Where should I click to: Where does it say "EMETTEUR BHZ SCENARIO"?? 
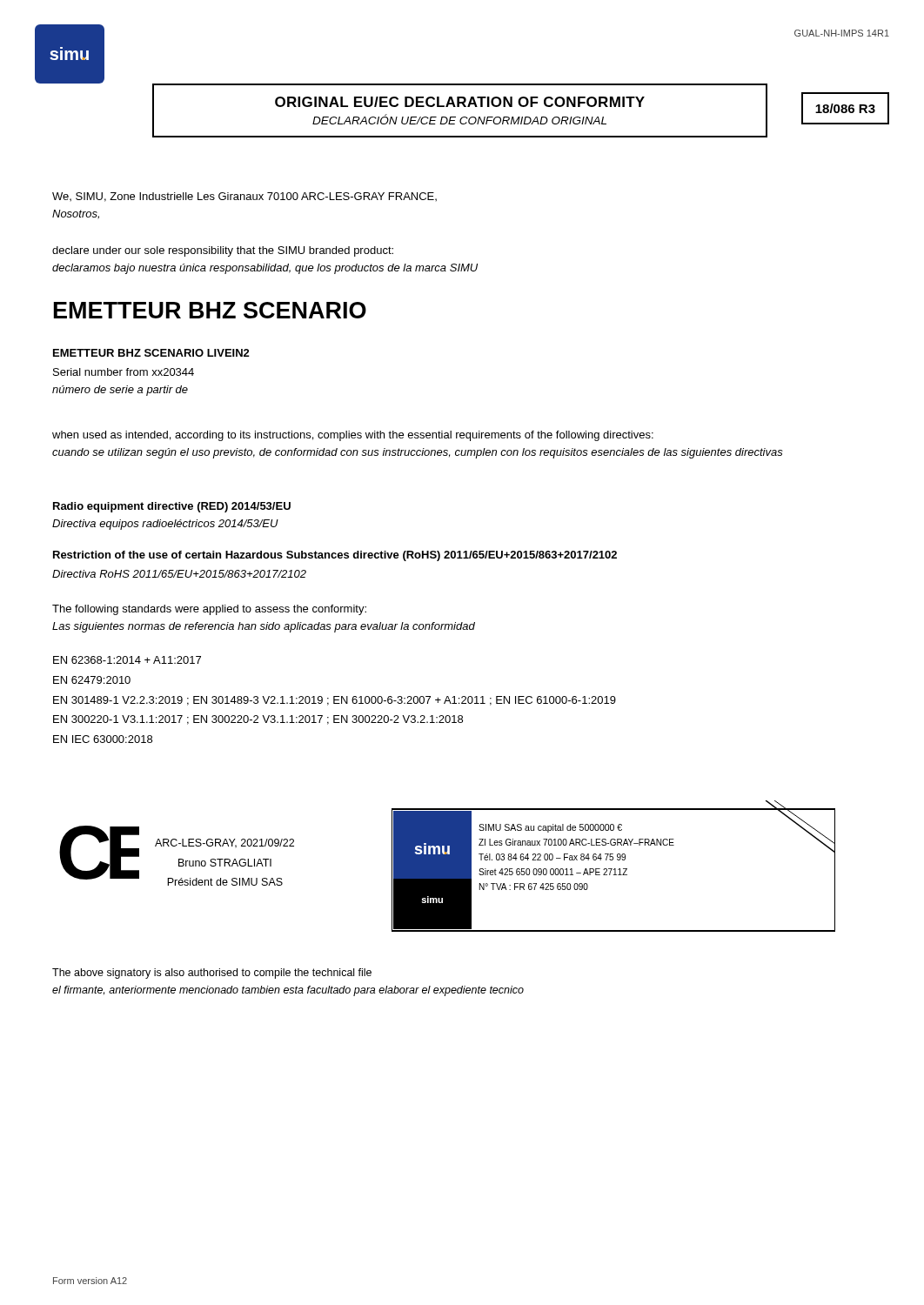[209, 311]
